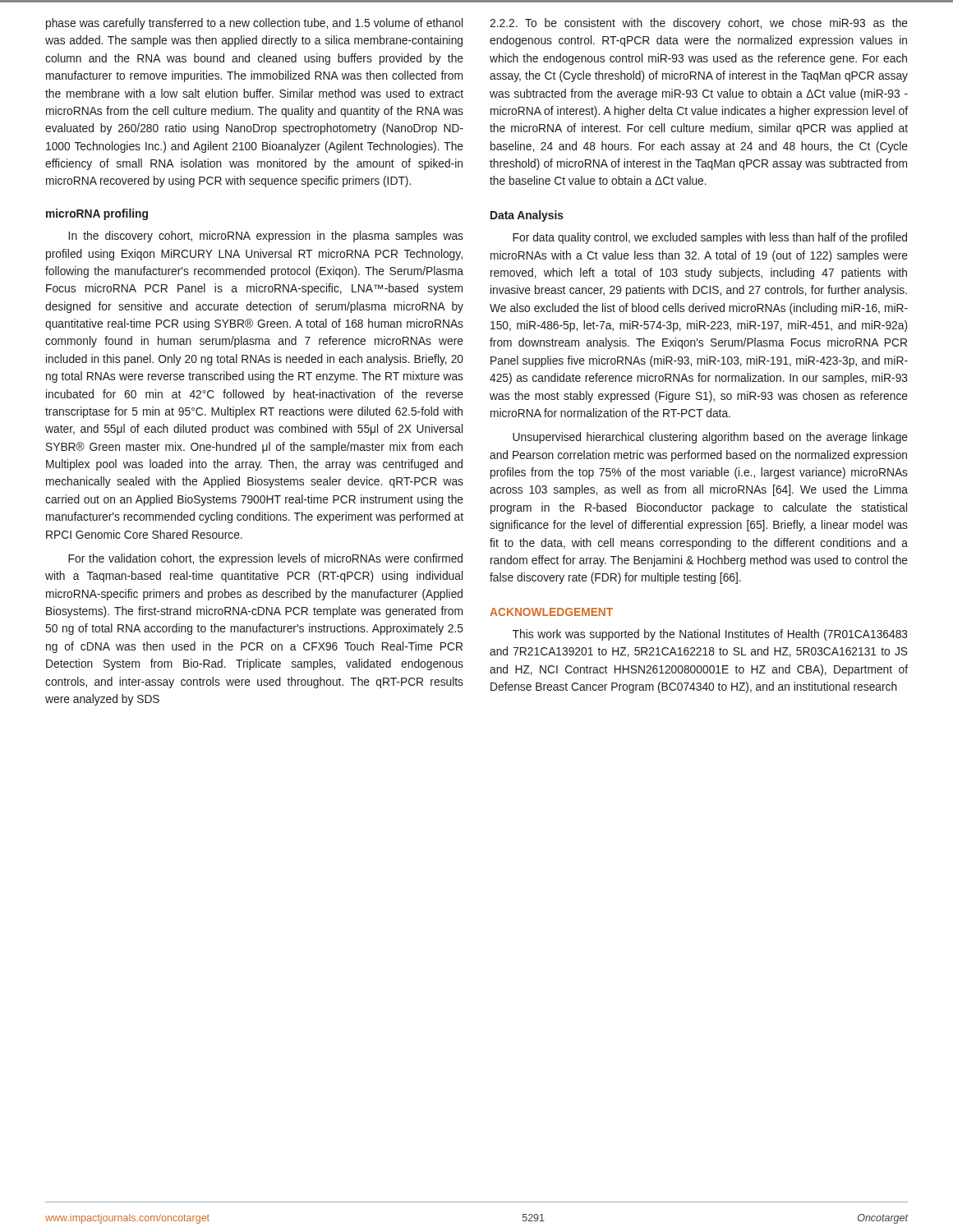Image resolution: width=953 pixels, height=1232 pixels.
Task: Where is the passage that starts "For data quality control,"?
Action: 699,408
